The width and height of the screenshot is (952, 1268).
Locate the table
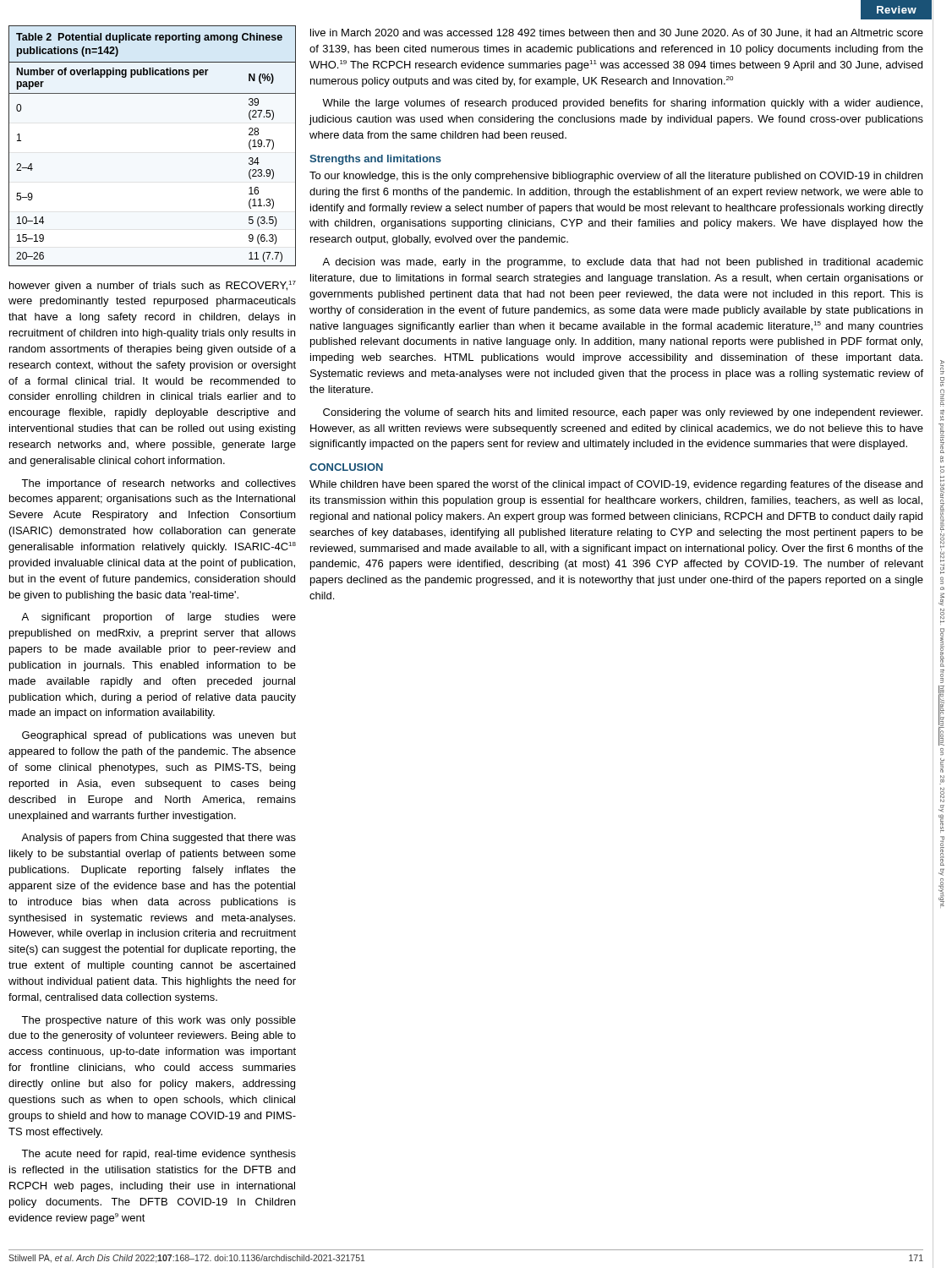pyautogui.click(x=152, y=146)
